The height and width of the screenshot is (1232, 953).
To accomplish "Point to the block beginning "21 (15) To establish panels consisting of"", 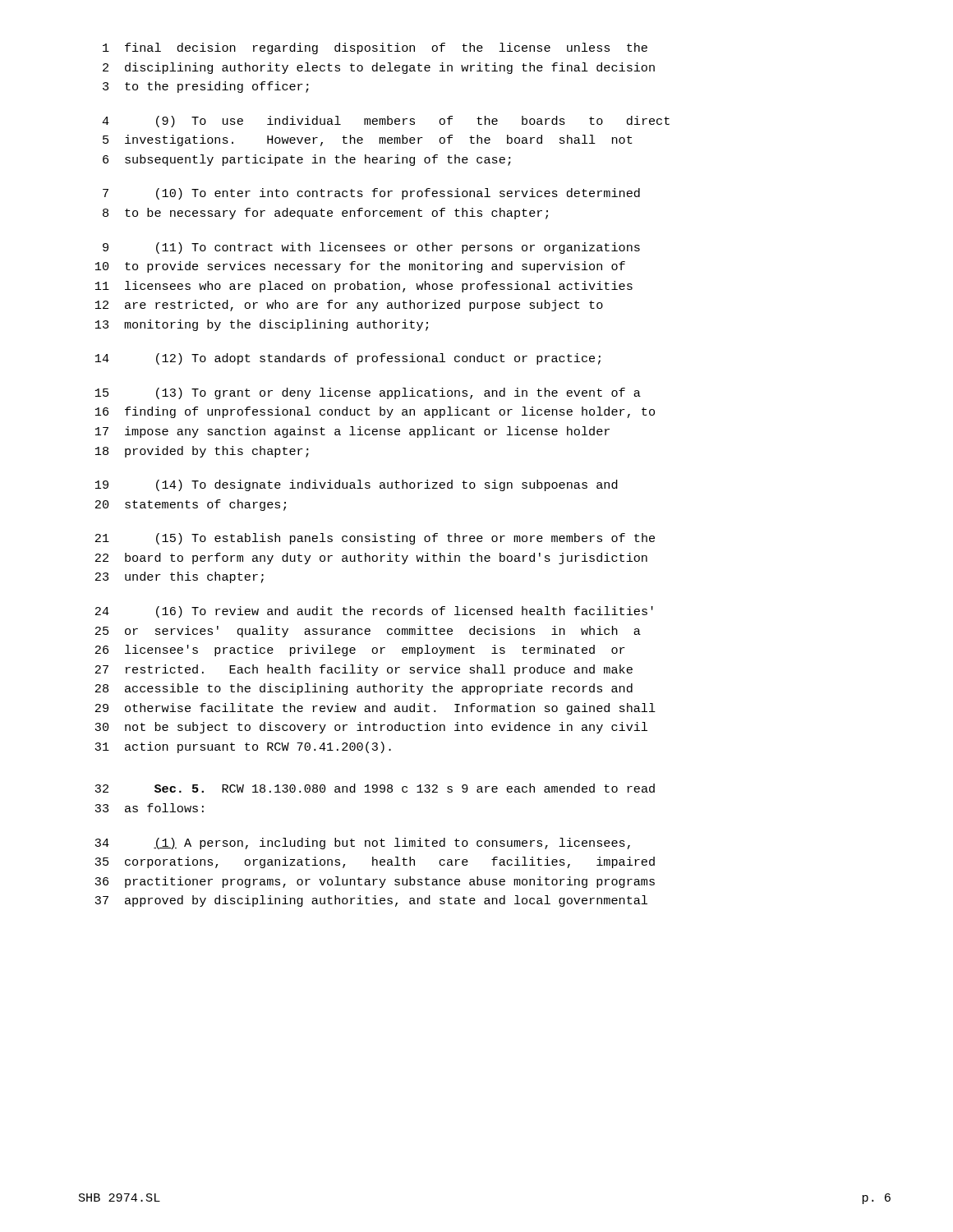I will click(x=485, y=559).
